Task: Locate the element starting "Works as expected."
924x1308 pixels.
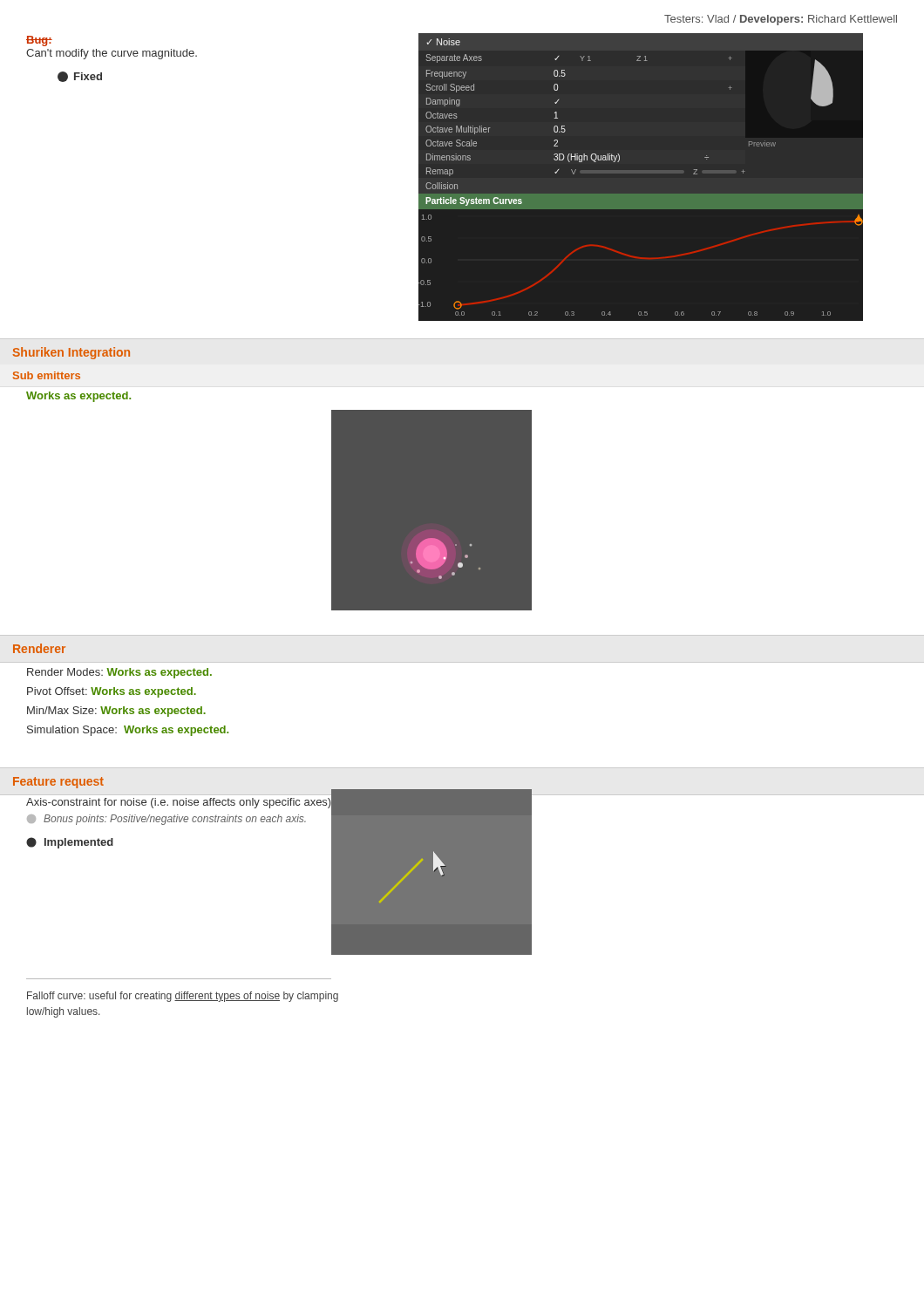Action: (x=79, y=395)
